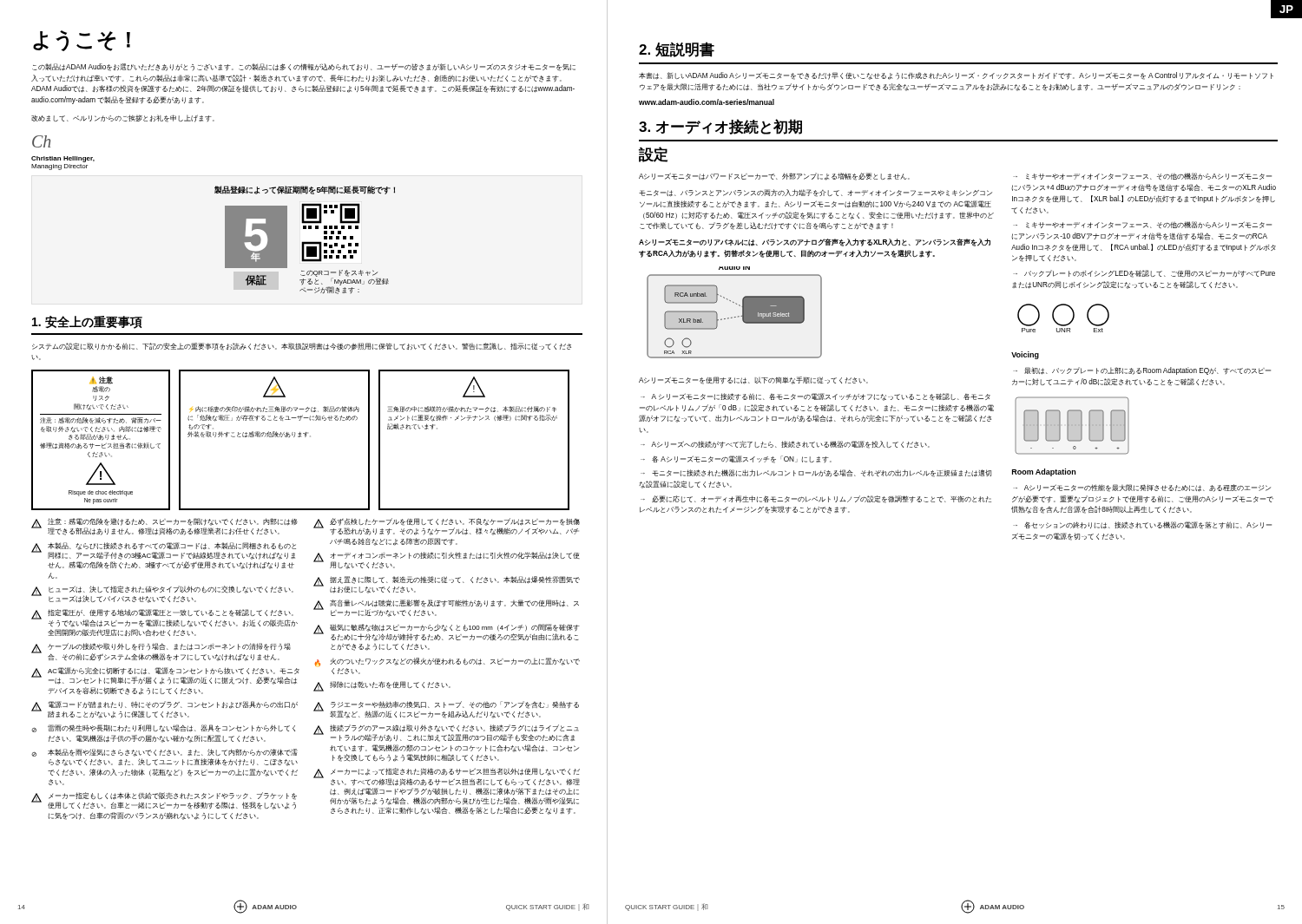Screen dimensions: 924x1302
Task: Navigate to the block starting "! 注意：感電の危険を避けるため、スピーカーを開けないでください。内部には修理できる部品はありません。修理は資格のある修理業者にお任せください。"
Action: (166, 527)
